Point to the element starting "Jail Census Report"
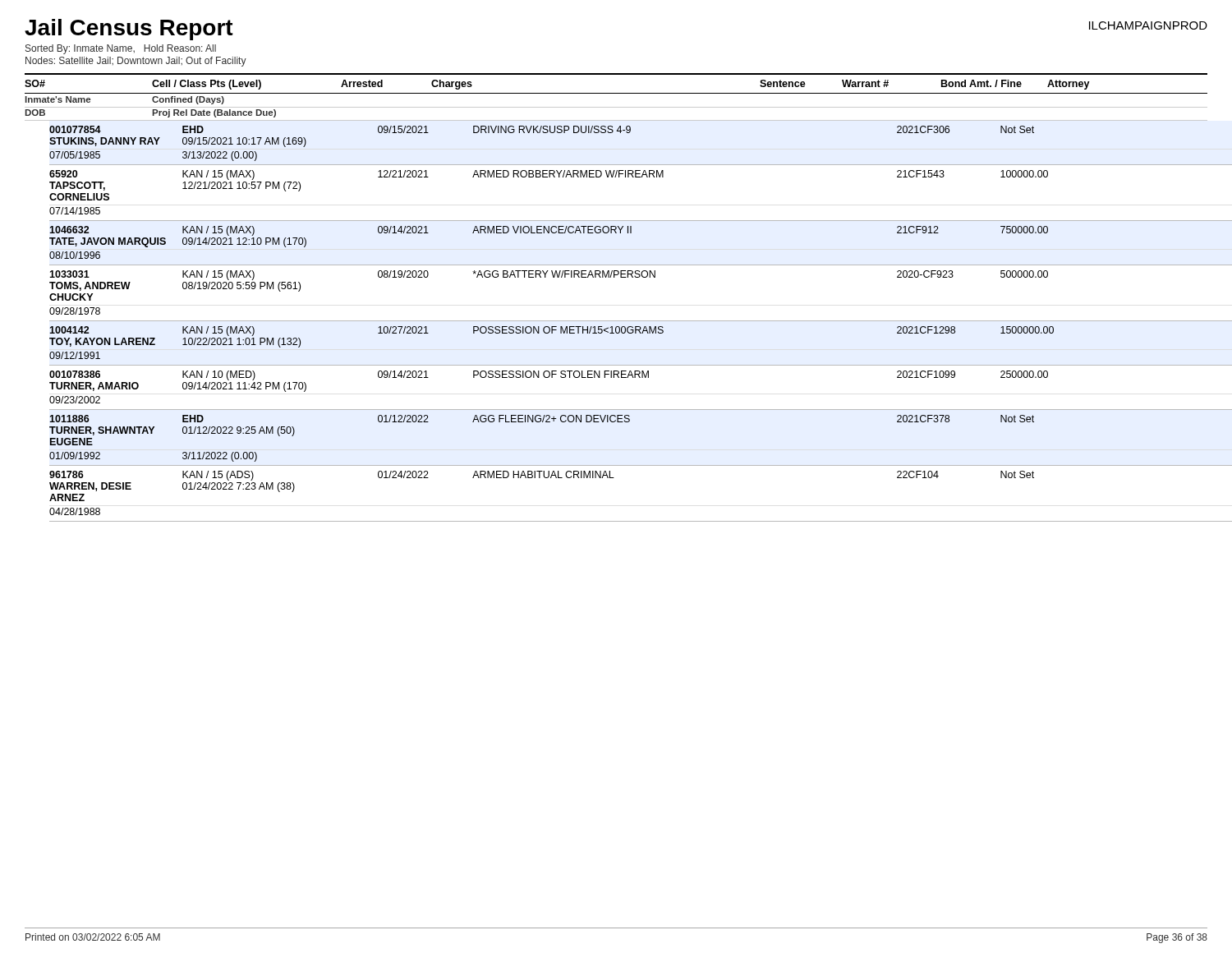The width and height of the screenshot is (1232, 953). pos(129,27)
